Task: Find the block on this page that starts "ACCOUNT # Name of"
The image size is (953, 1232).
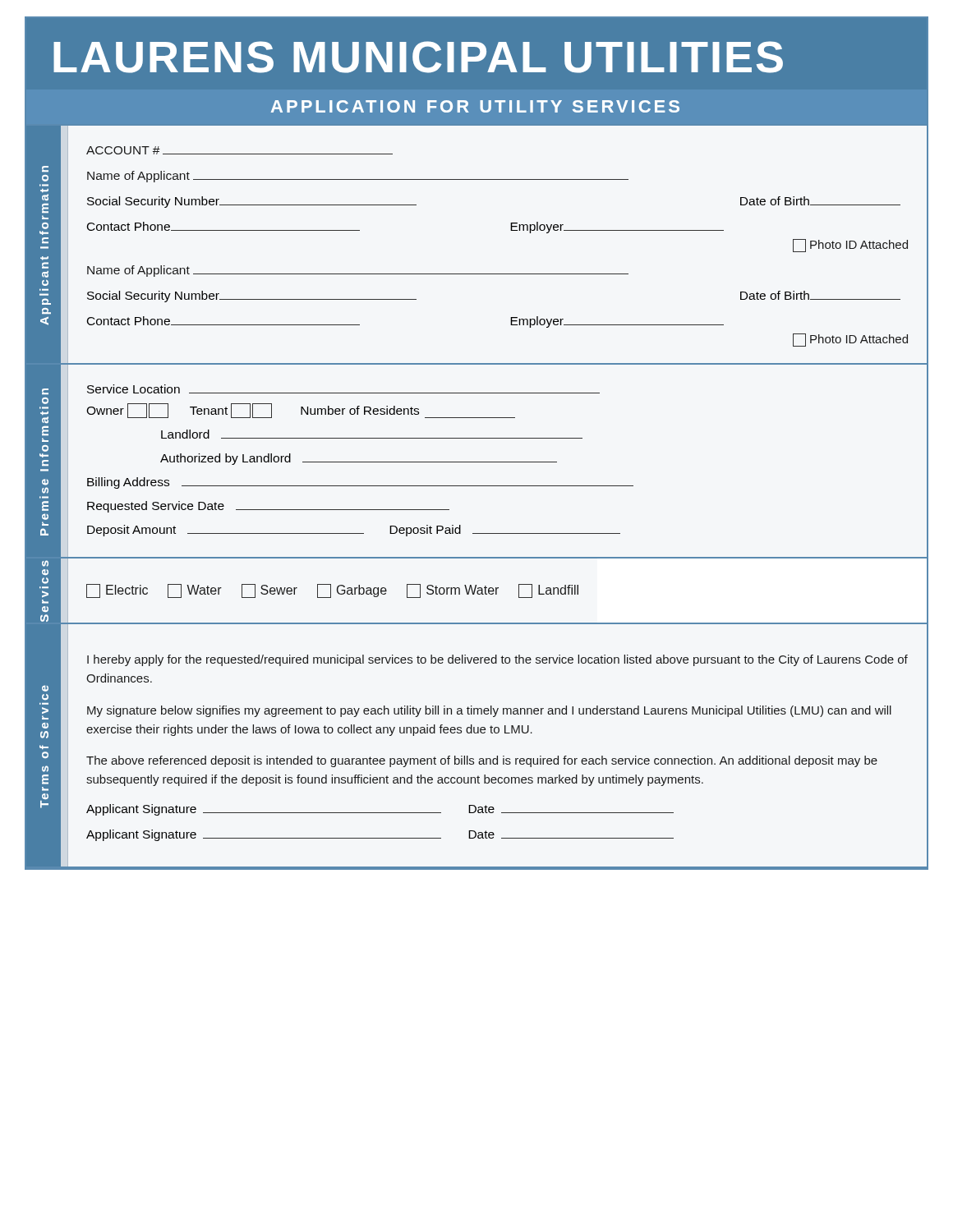Action: (x=239, y=150)
